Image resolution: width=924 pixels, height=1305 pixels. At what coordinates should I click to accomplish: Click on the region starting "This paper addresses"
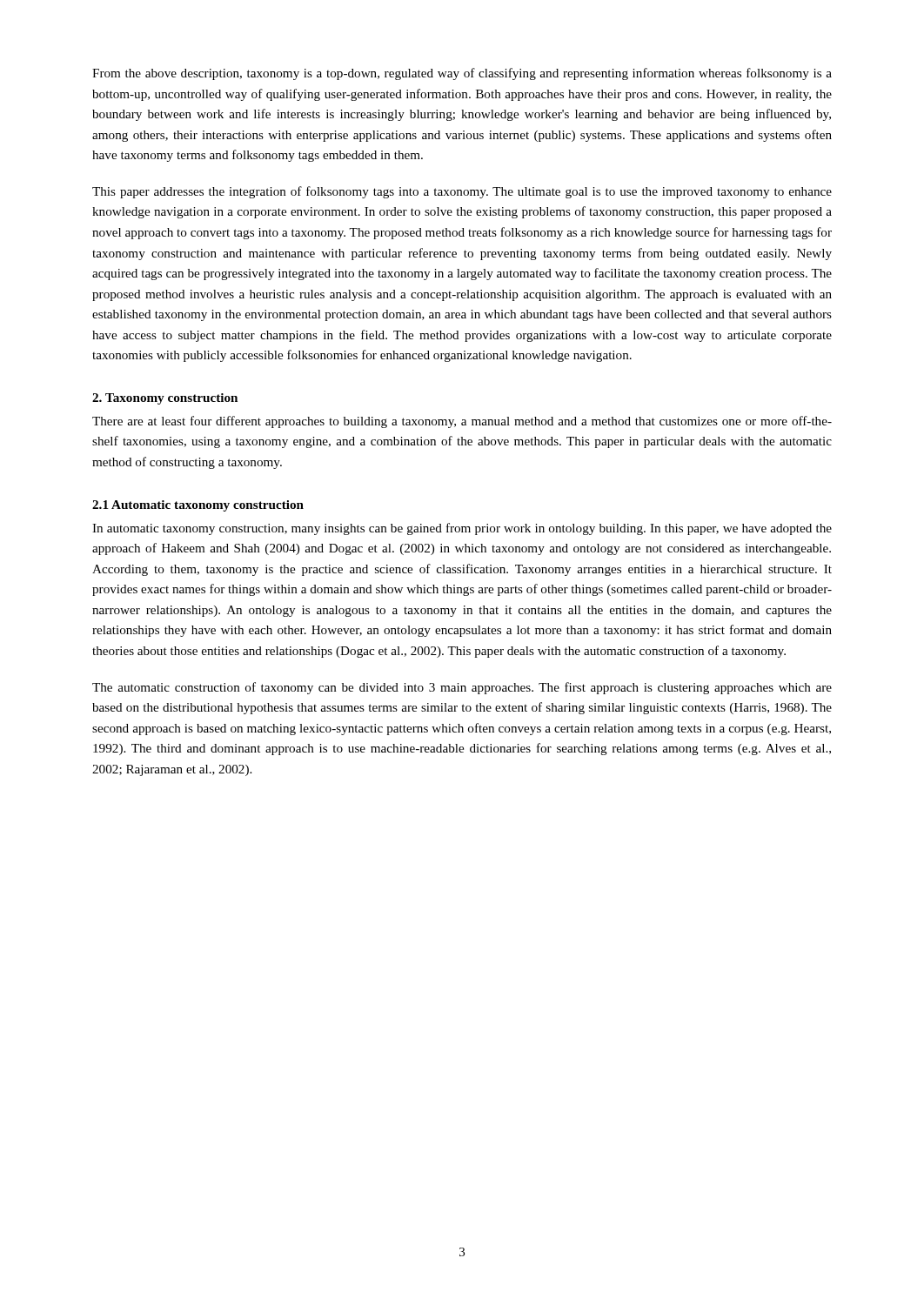click(x=462, y=273)
